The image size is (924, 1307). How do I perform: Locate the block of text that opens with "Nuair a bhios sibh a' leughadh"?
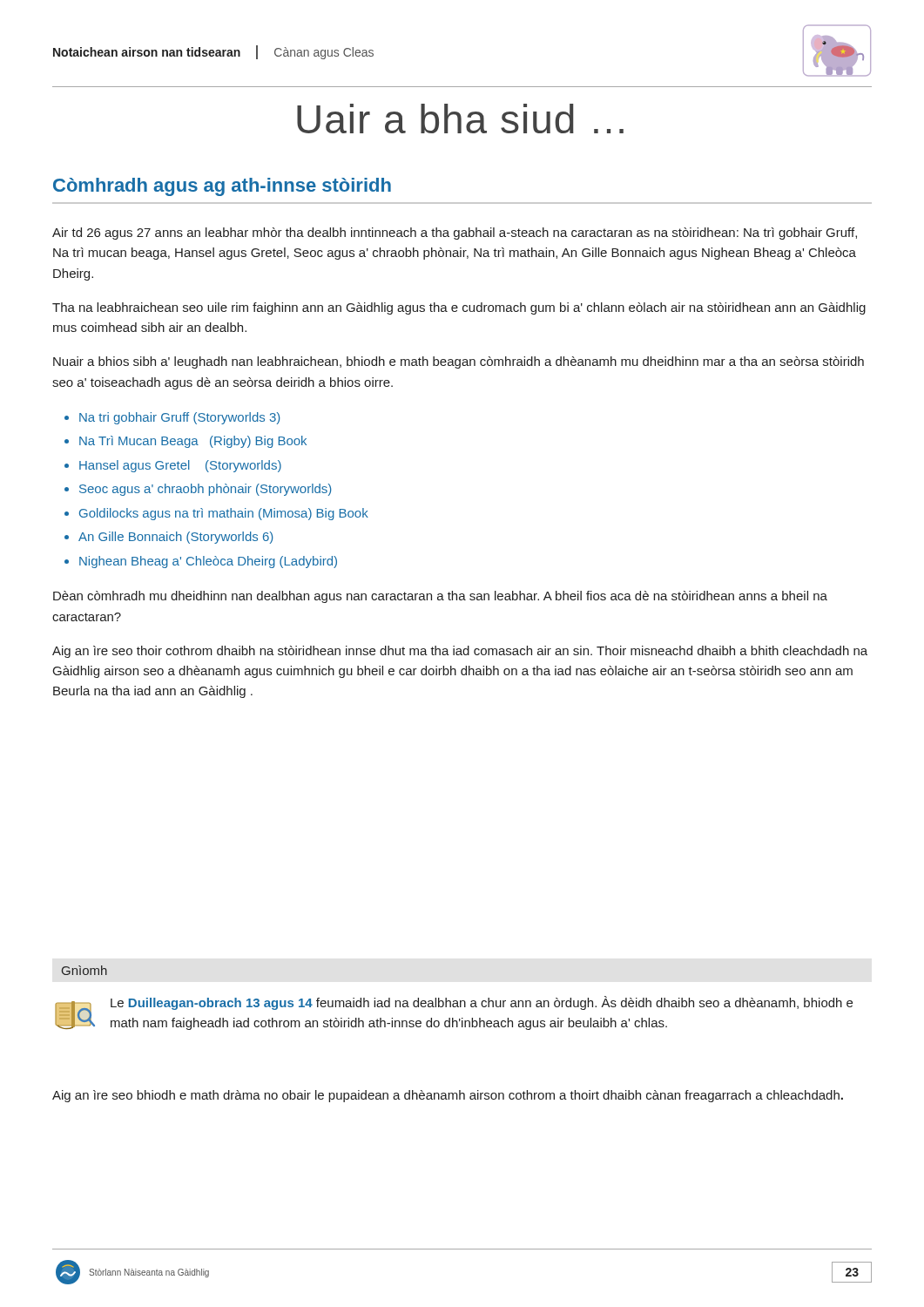click(458, 372)
